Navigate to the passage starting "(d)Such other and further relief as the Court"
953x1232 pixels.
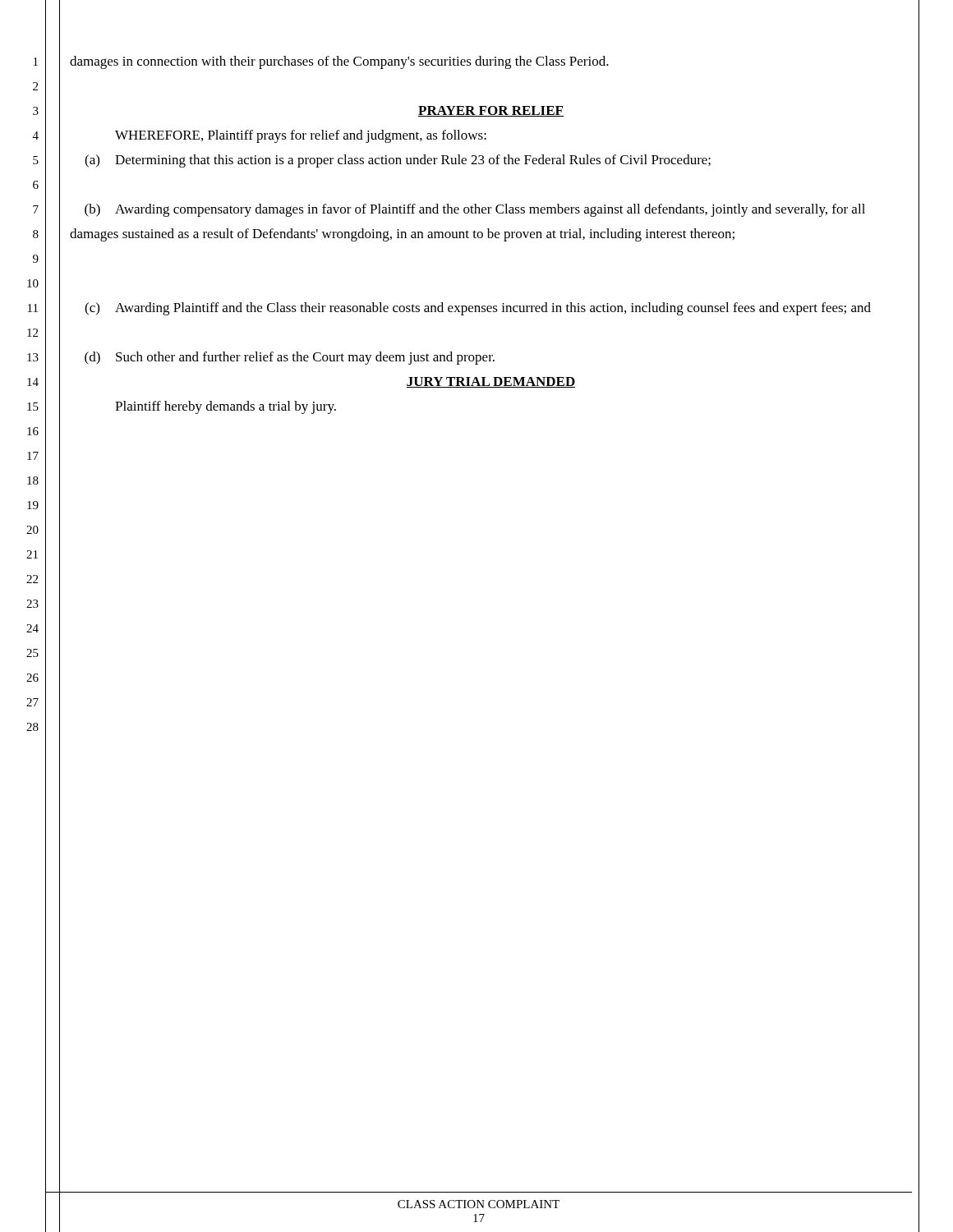(283, 357)
